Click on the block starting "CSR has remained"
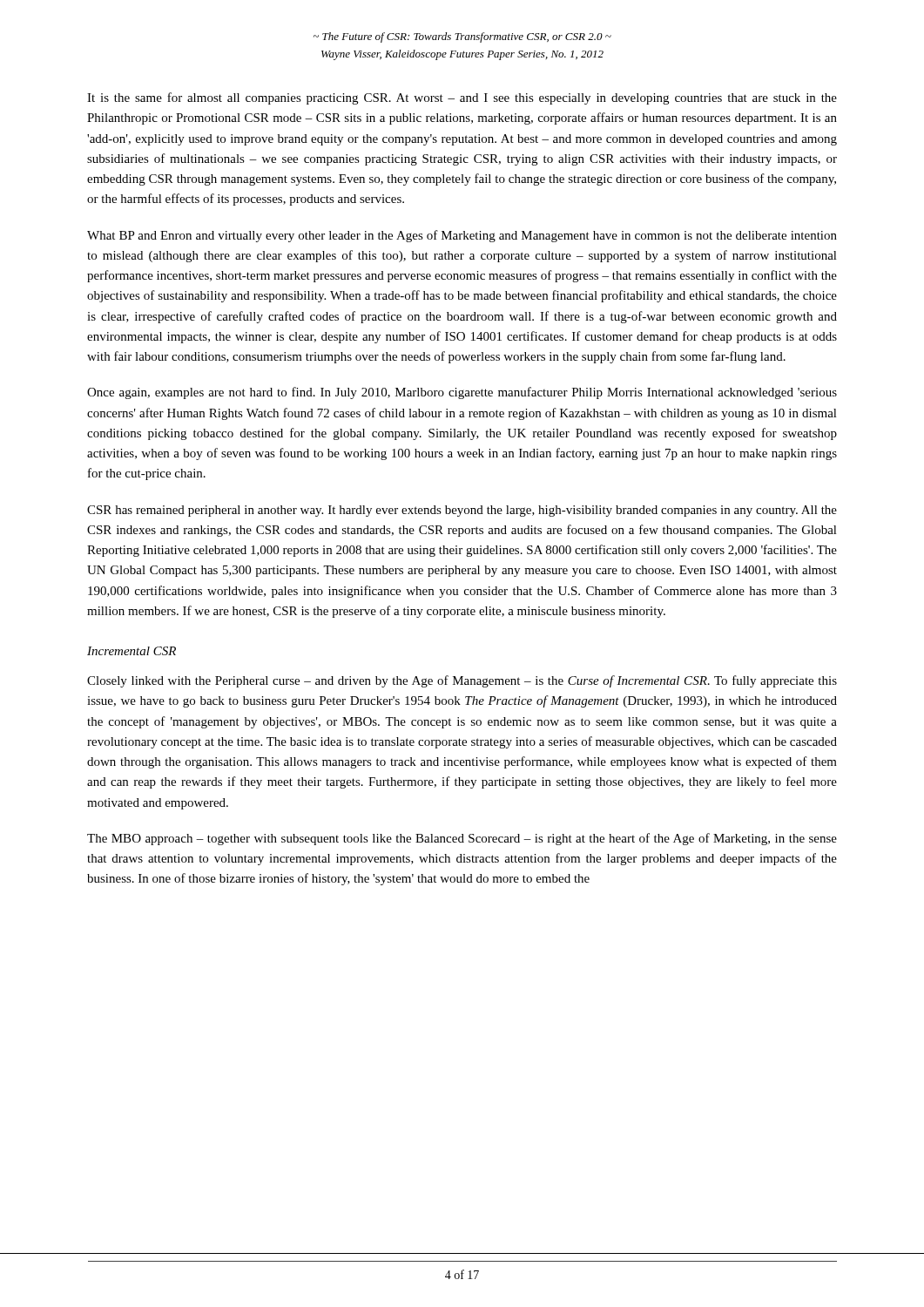The width and height of the screenshot is (924, 1307). (x=462, y=560)
